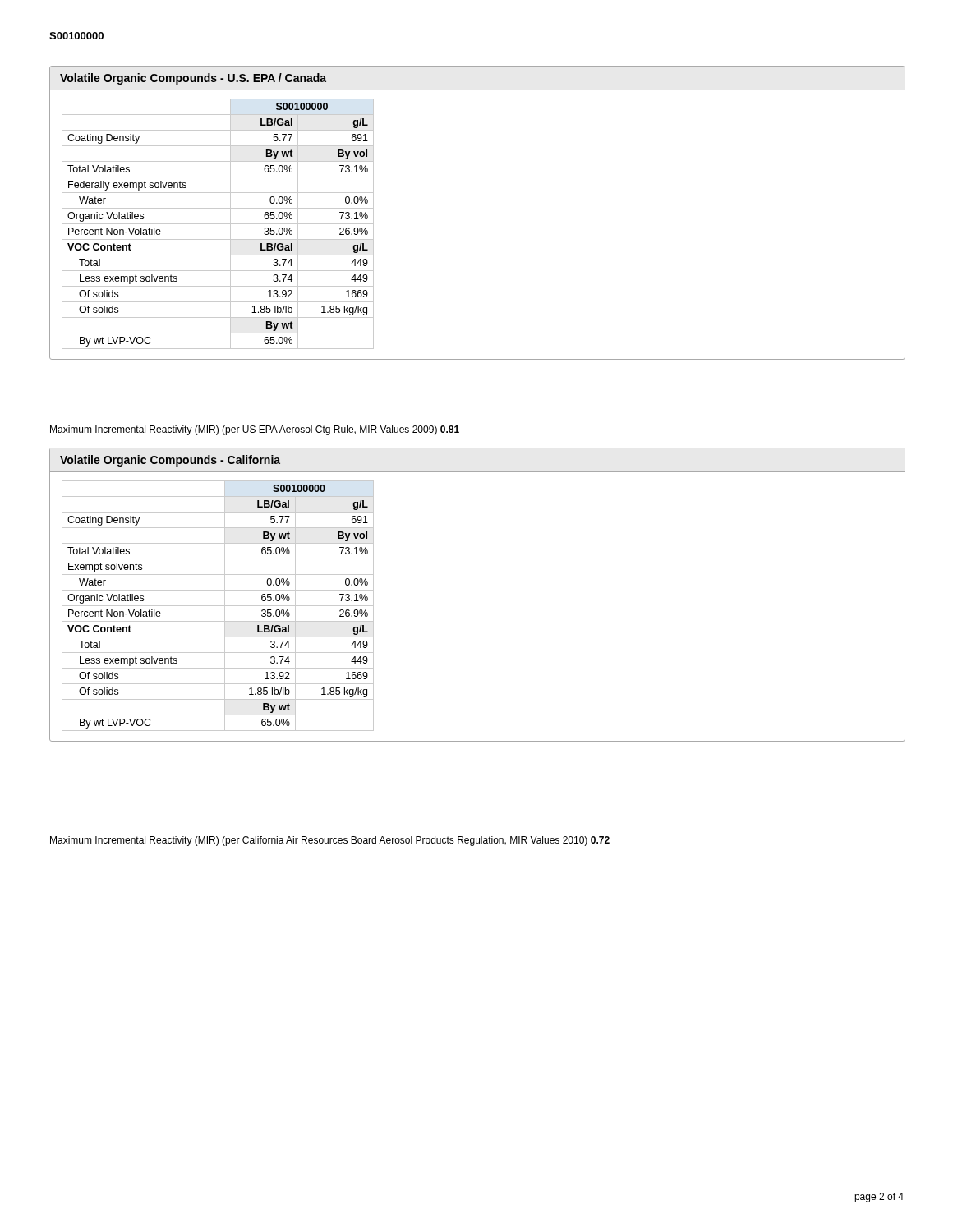This screenshot has width=953, height=1232.
Task: Find the block starting "Volatile Organic Compounds - California S00100000 LB/Gal g/L"
Action: coord(170,461)
